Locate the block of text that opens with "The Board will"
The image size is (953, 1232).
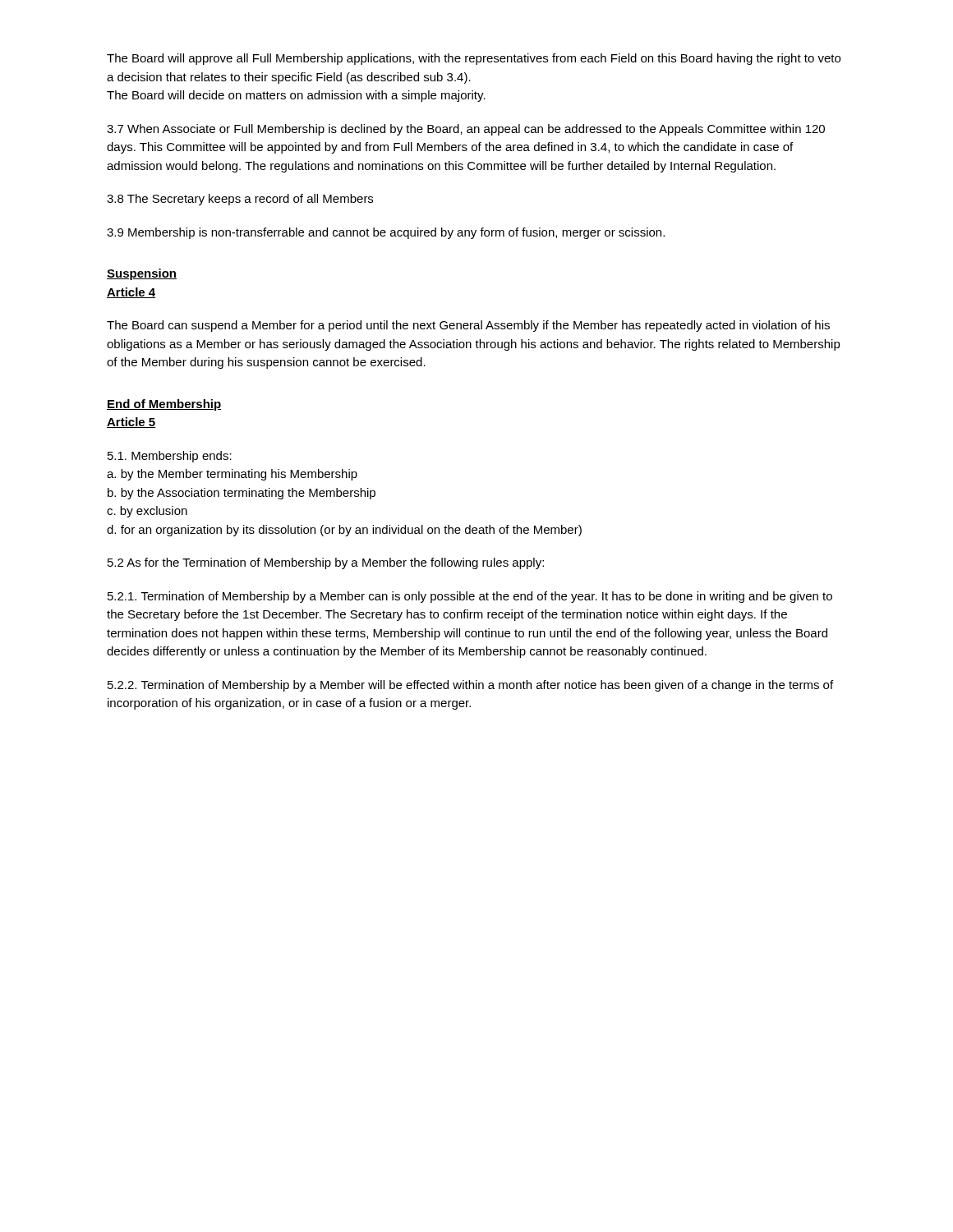click(474, 76)
